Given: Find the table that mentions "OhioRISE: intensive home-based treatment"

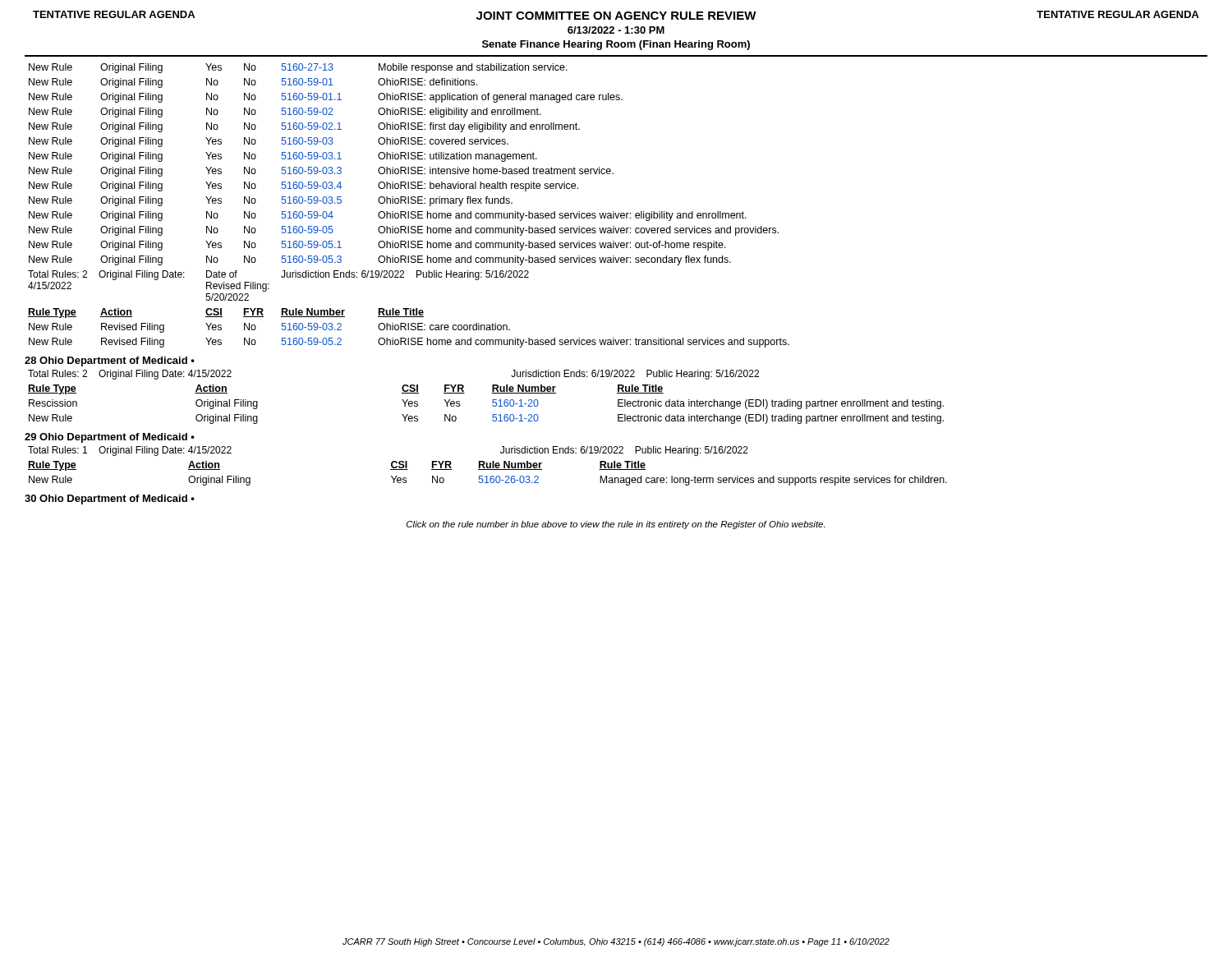Looking at the screenshot, I should click(x=616, y=205).
